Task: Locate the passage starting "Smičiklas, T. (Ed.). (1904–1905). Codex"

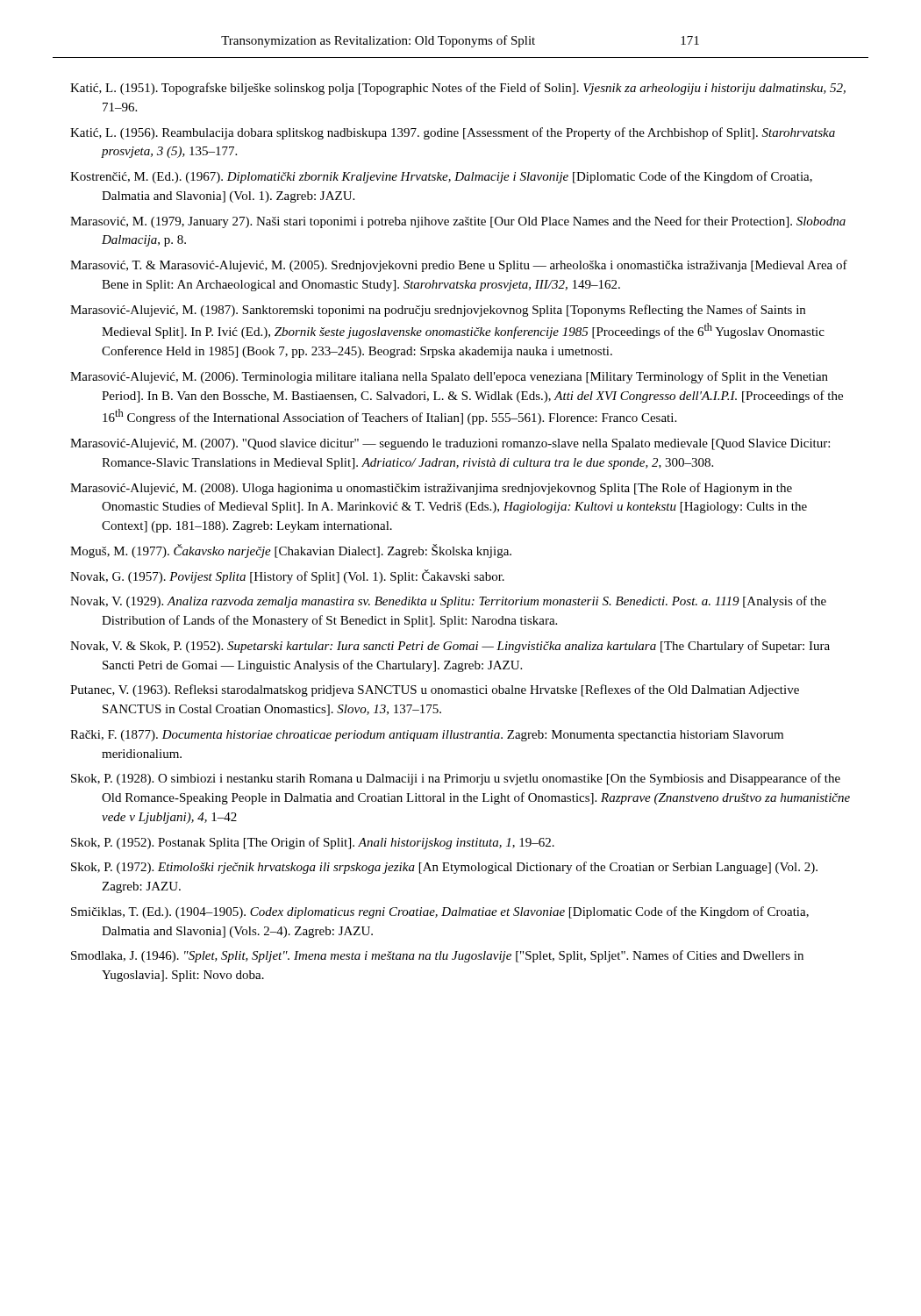Action: [x=440, y=921]
